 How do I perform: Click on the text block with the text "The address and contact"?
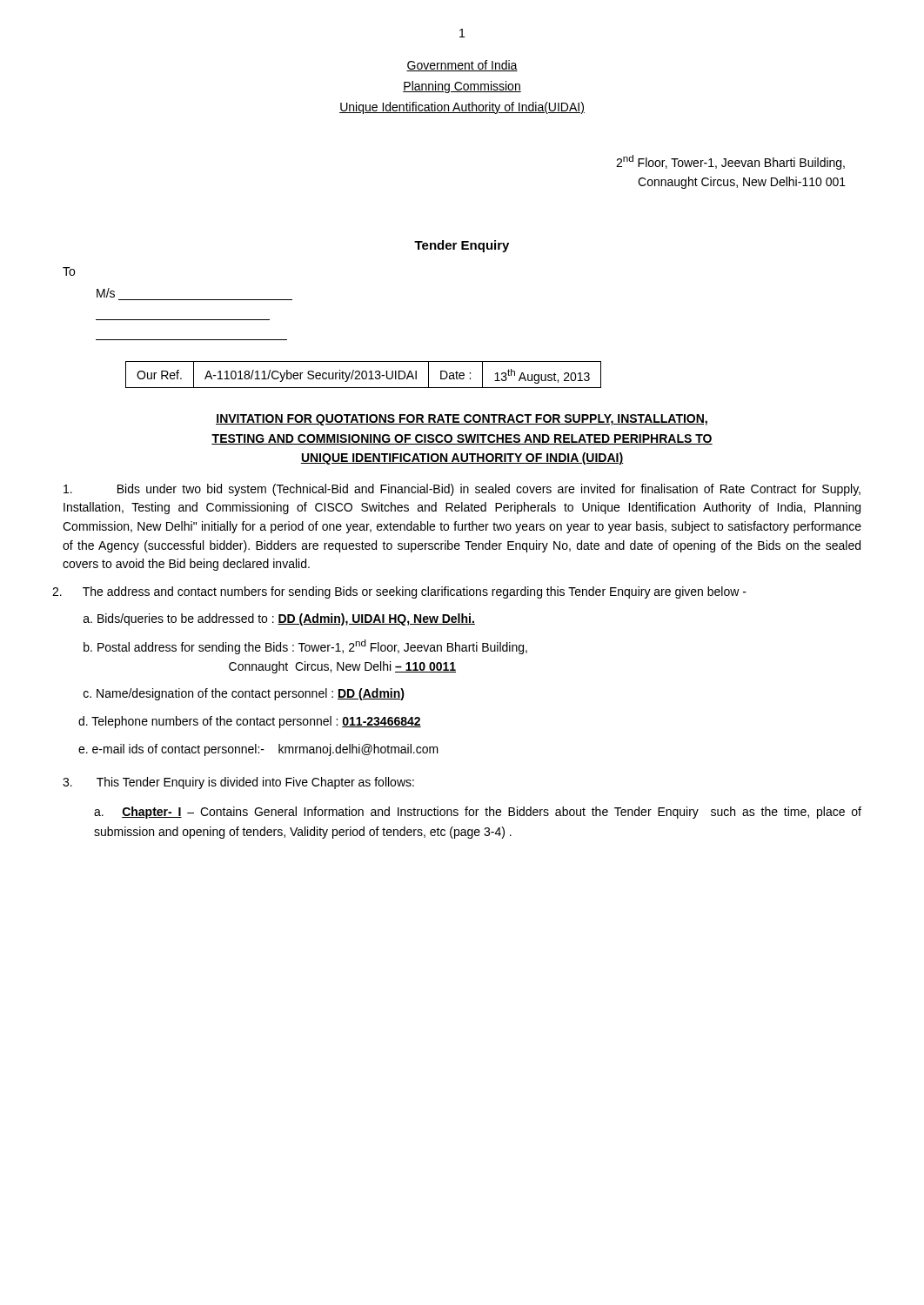click(399, 592)
